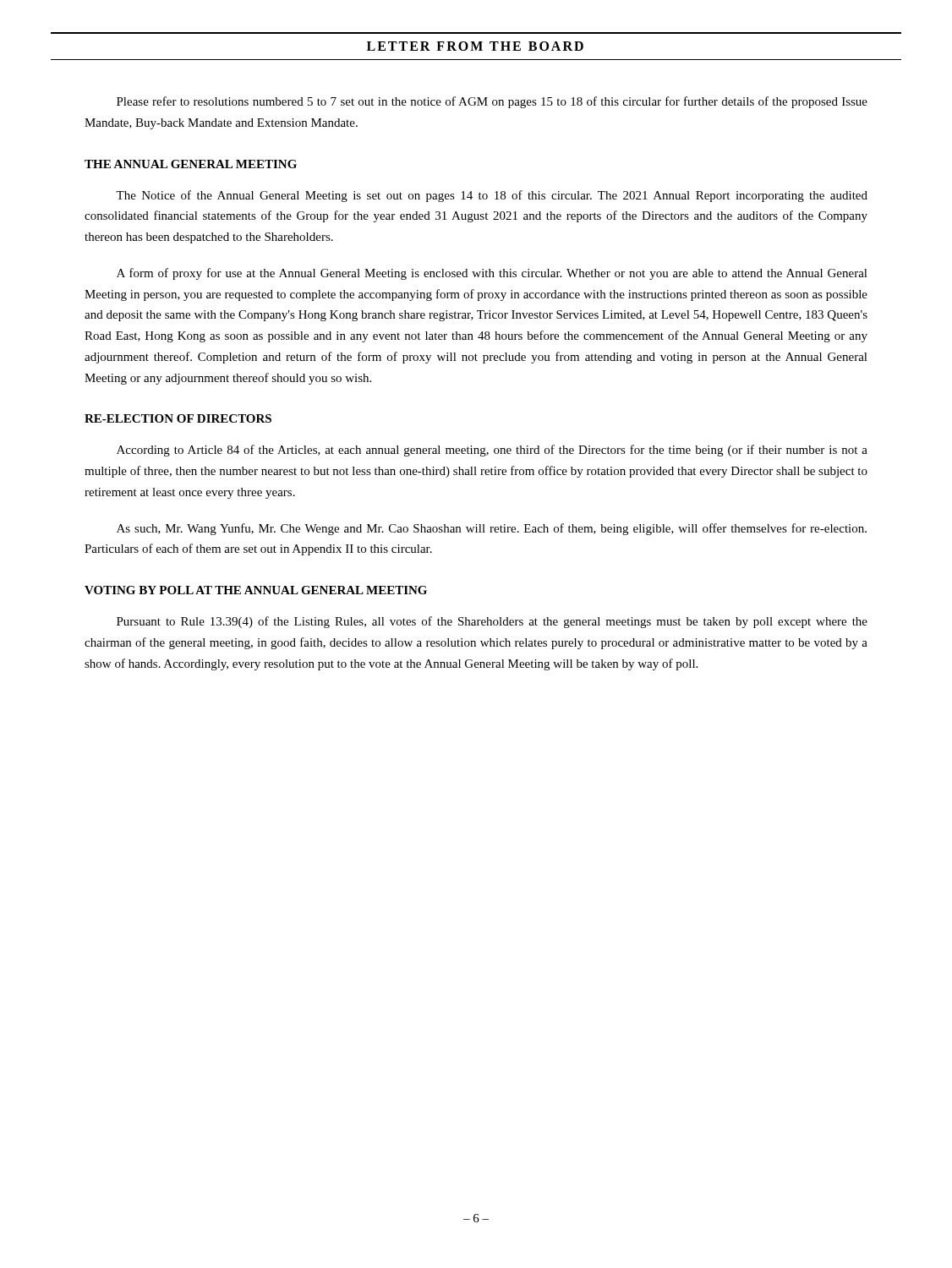Find the block starting "As such, Mr. Wang Yunfu, Mr. Che"
The height and width of the screenshot is (1268, 952).
coord(476,538)
